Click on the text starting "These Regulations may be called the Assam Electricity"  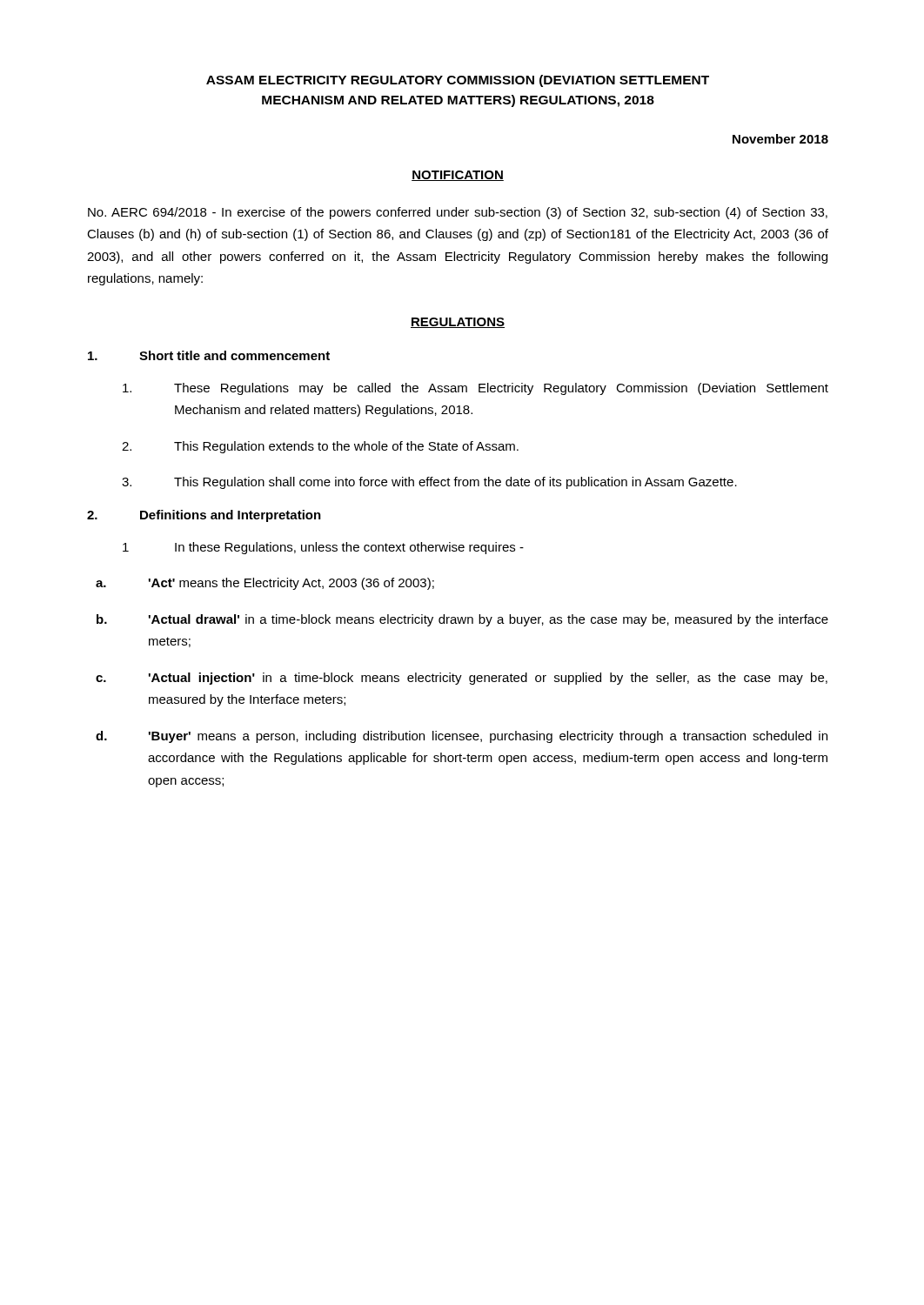(458, 398)
